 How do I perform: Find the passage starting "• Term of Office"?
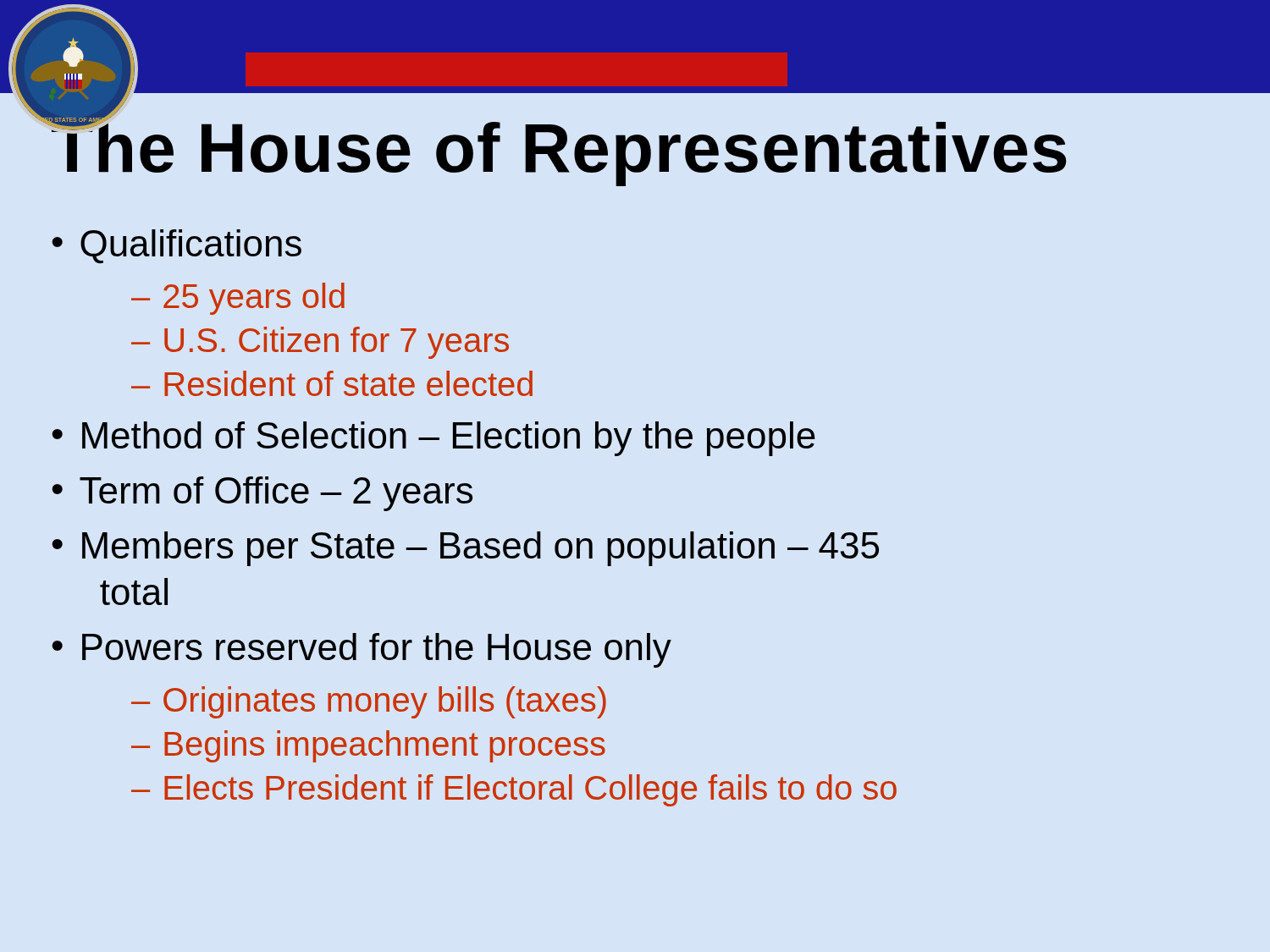[x=262, y=490]
